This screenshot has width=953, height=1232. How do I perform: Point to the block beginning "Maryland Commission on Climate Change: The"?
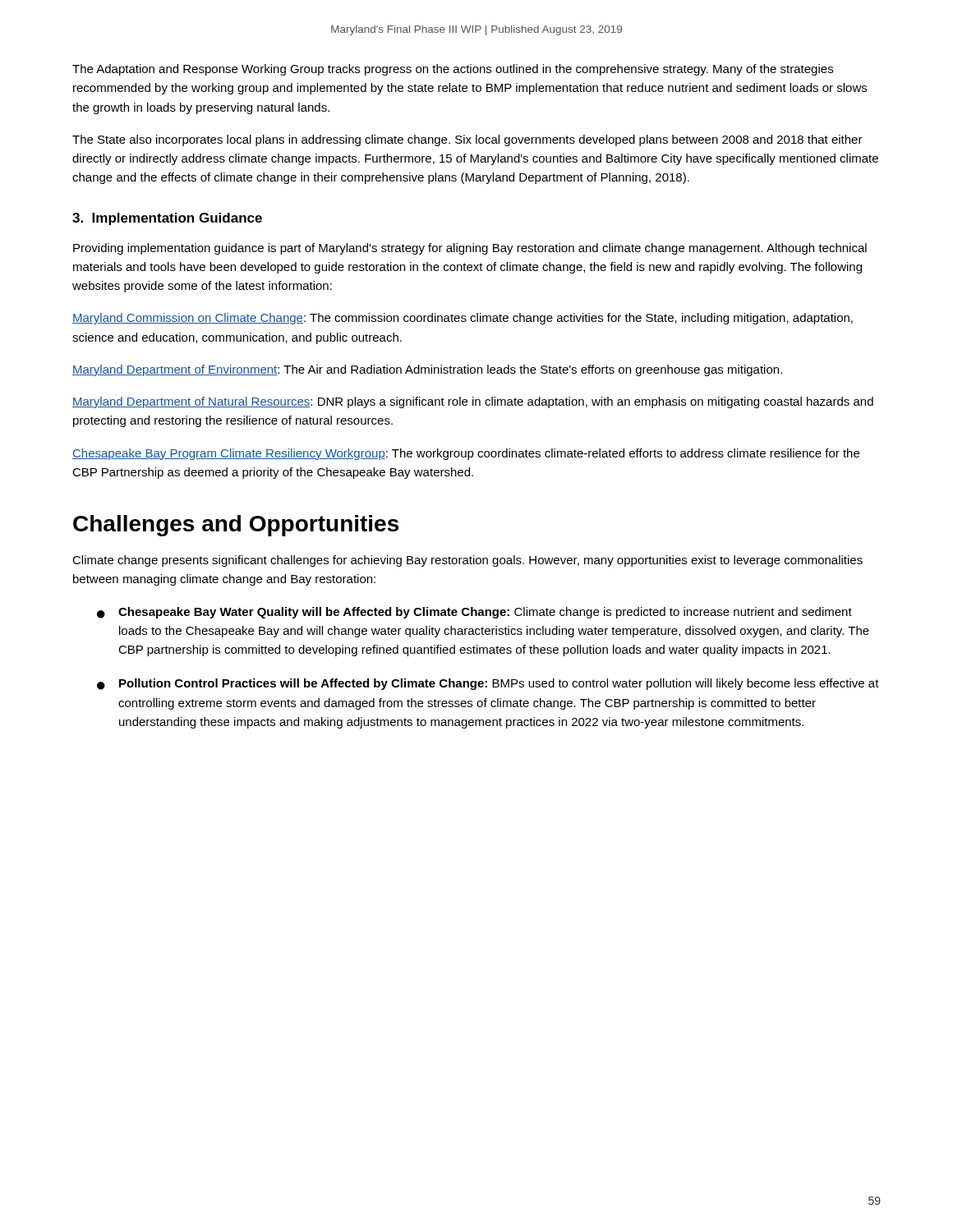click(x=476, y=327)
